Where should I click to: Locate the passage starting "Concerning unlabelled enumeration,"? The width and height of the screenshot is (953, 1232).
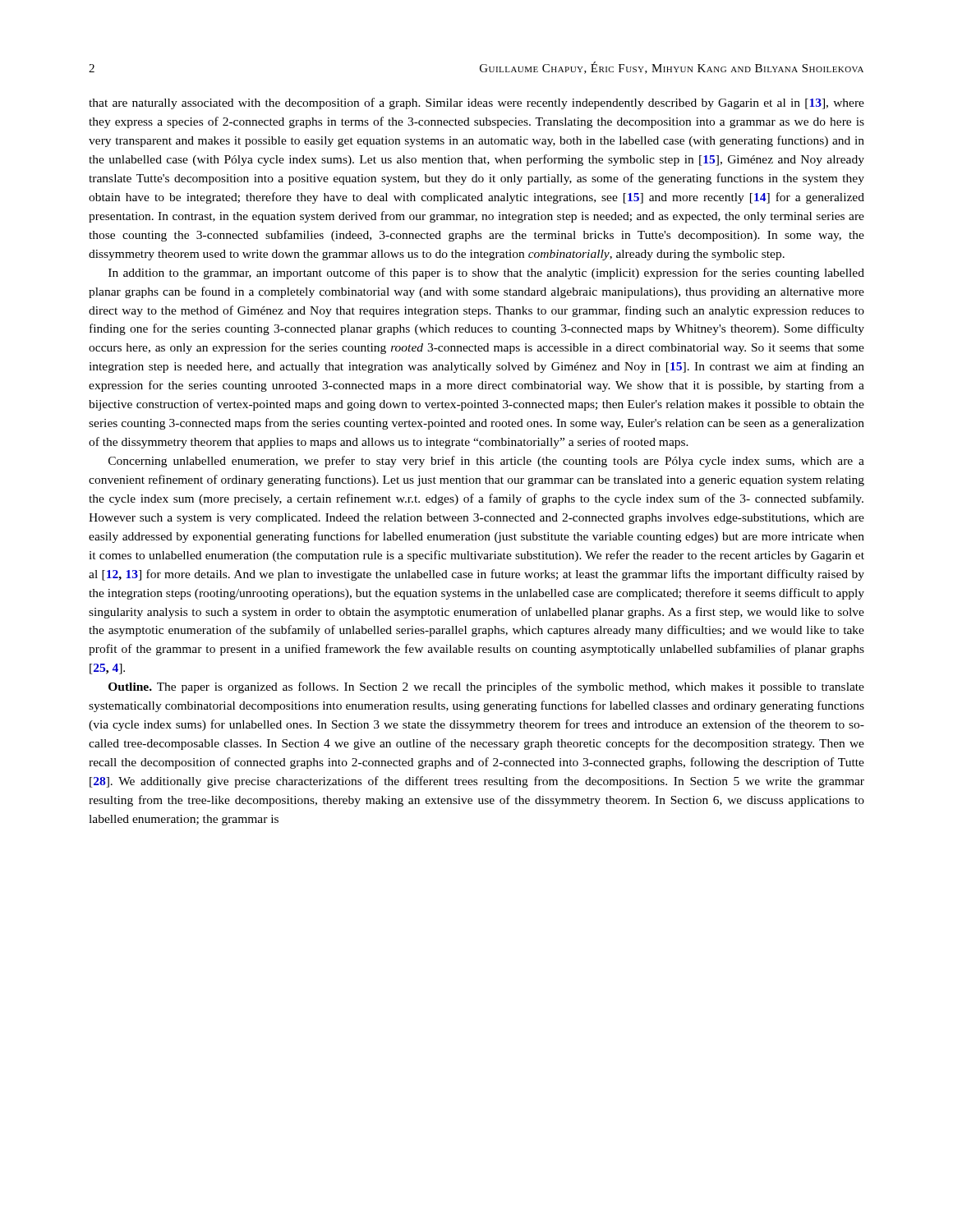pos(476,565)
